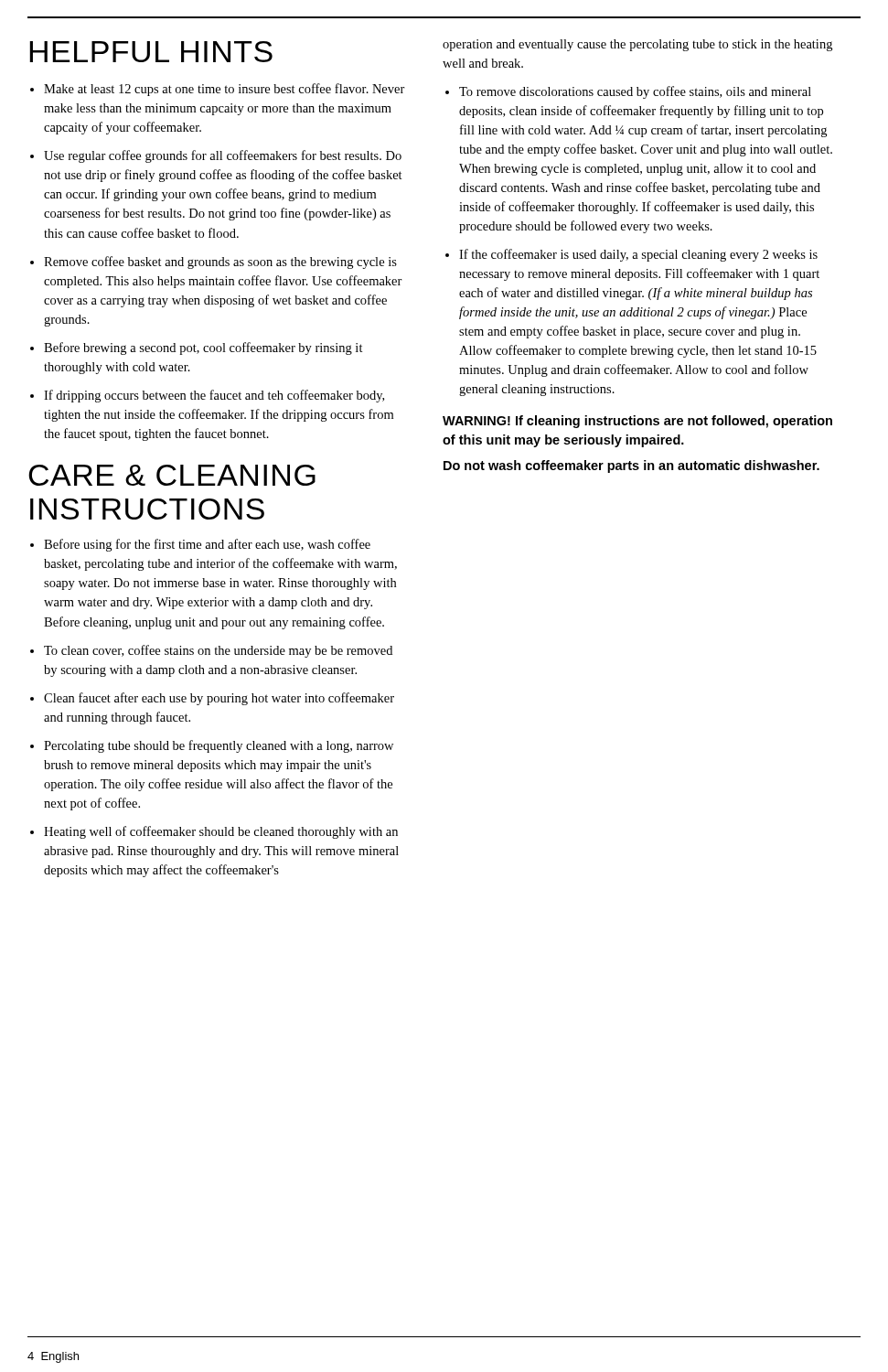Screen dimensions: 1372x888
Task: Locate the block of text that opens with "If dripping occurs between the faucet"
Action: click(226, 414)
